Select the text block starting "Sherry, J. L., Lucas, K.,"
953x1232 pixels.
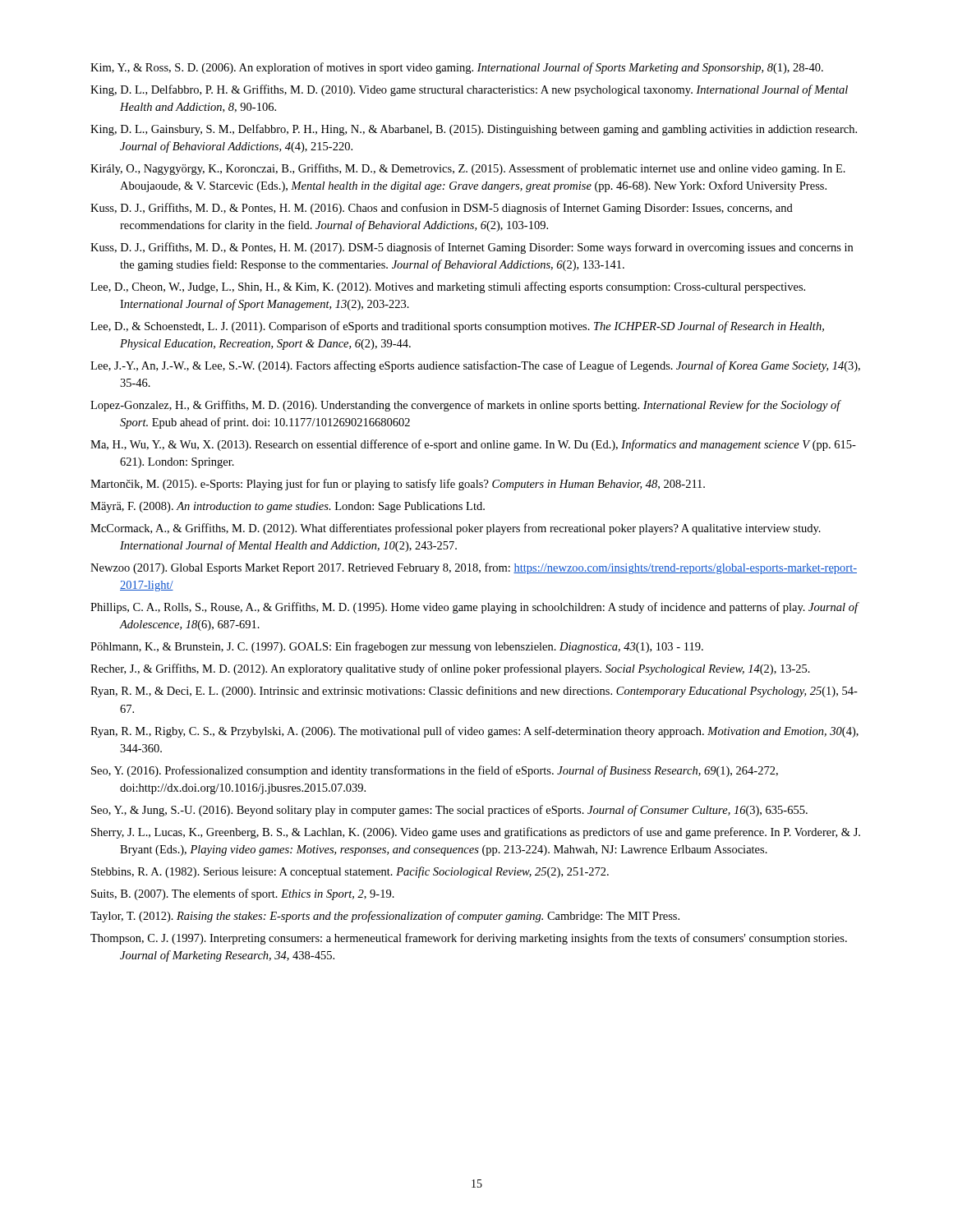476,840
